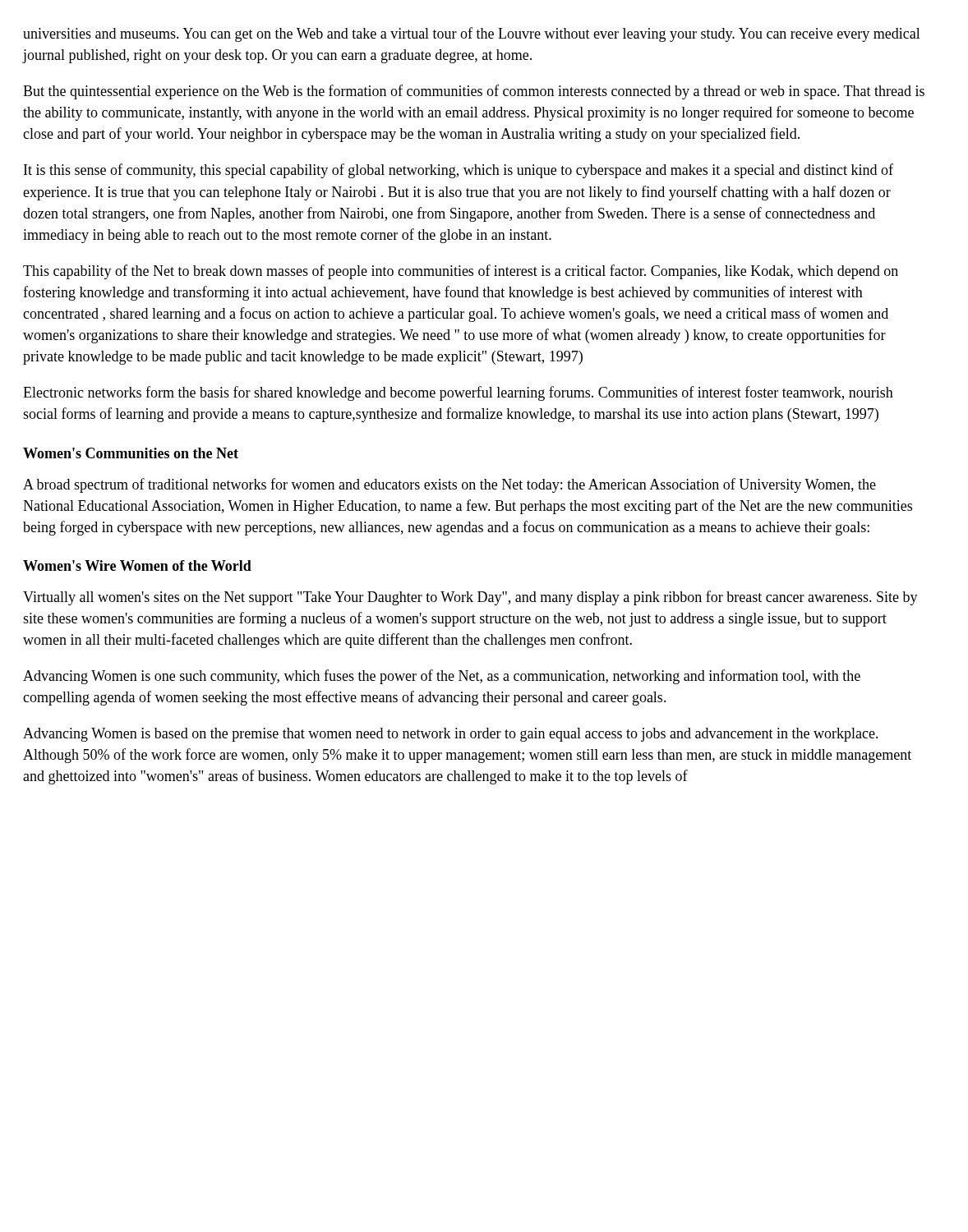The image size is (968, 1232).
Task: Click on the region starting "Virtually all women's sites on"
Action: (x=470, y=618)
